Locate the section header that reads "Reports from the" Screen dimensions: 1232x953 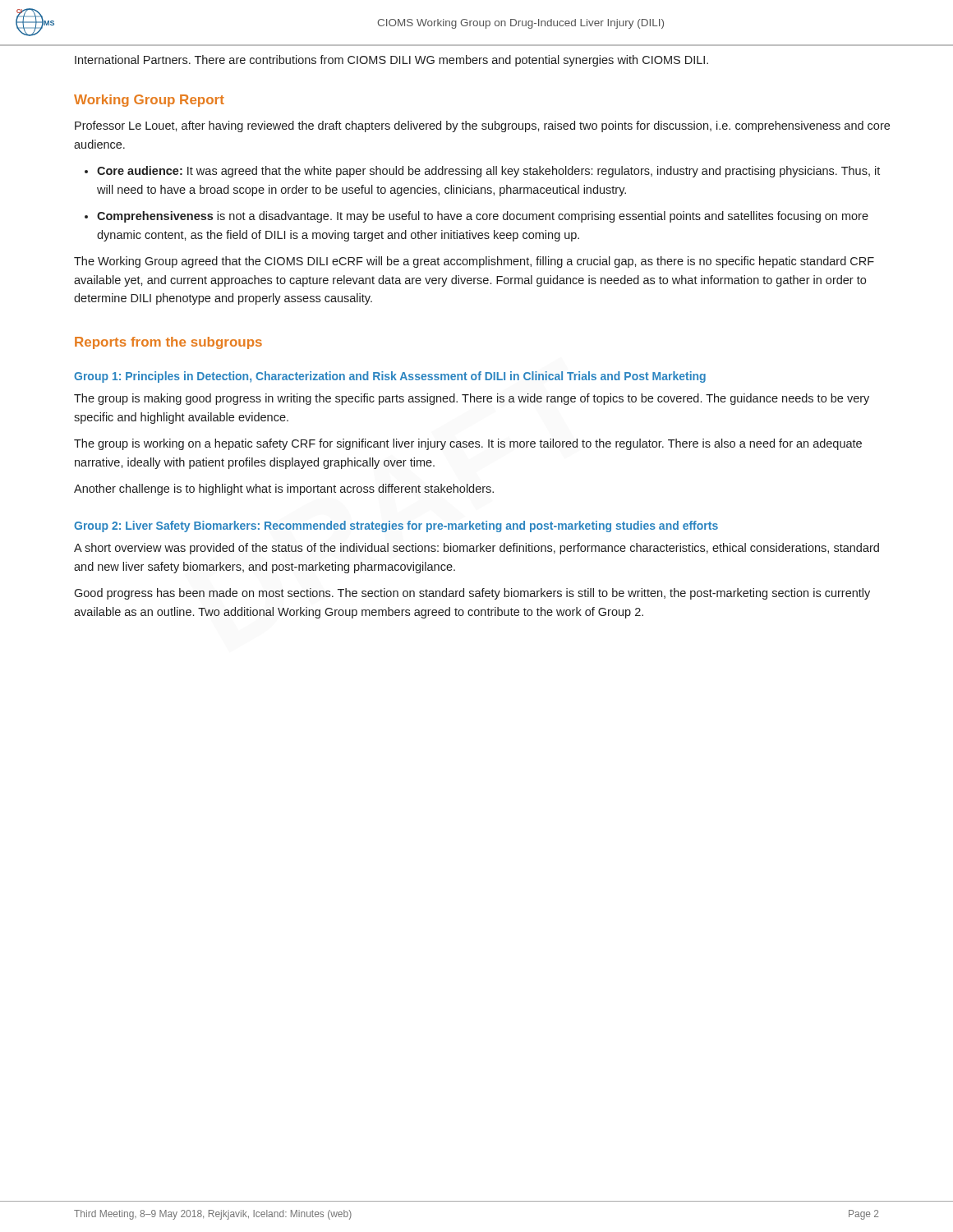click(168, 342)
